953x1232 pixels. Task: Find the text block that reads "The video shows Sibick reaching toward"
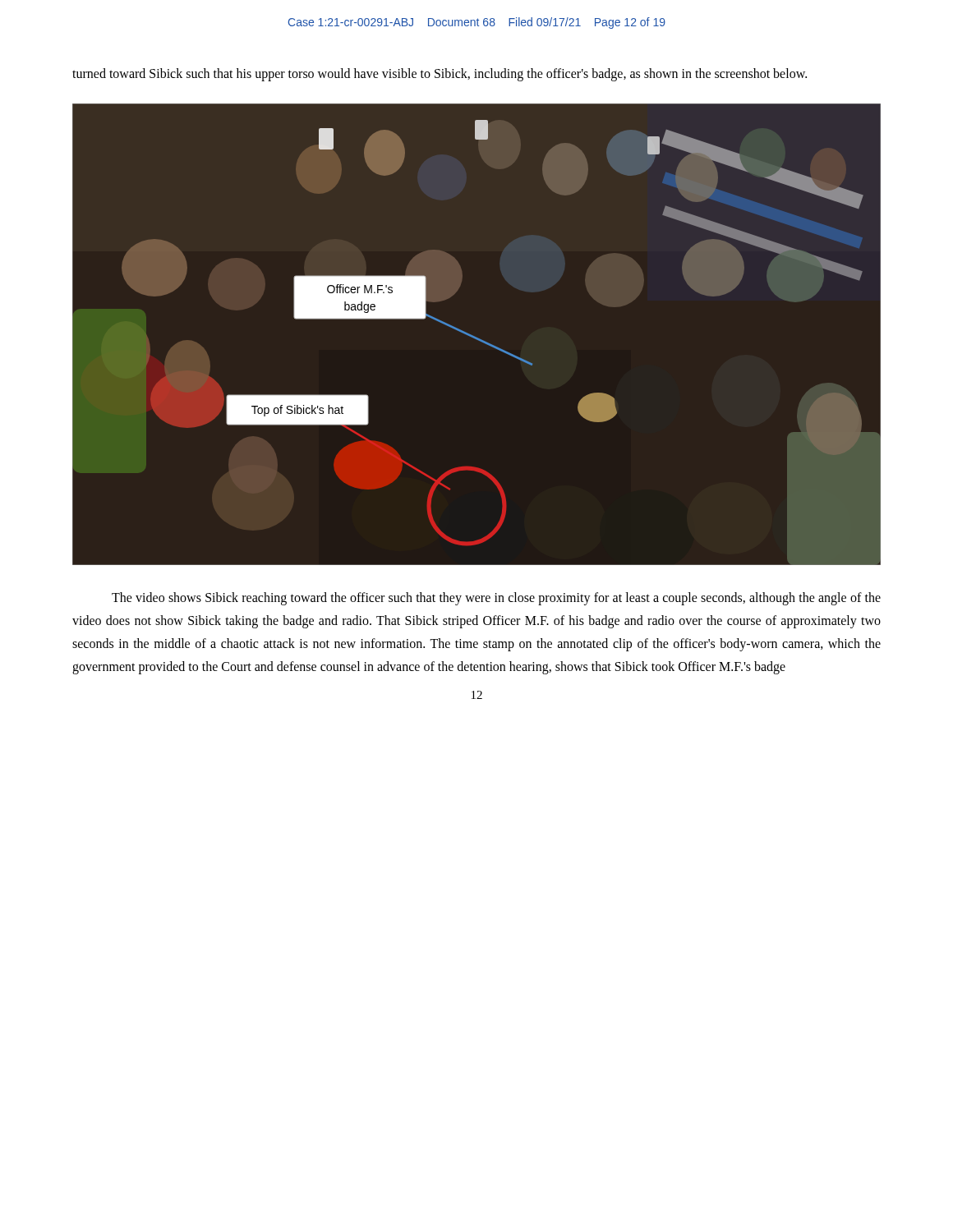[476, 632]
